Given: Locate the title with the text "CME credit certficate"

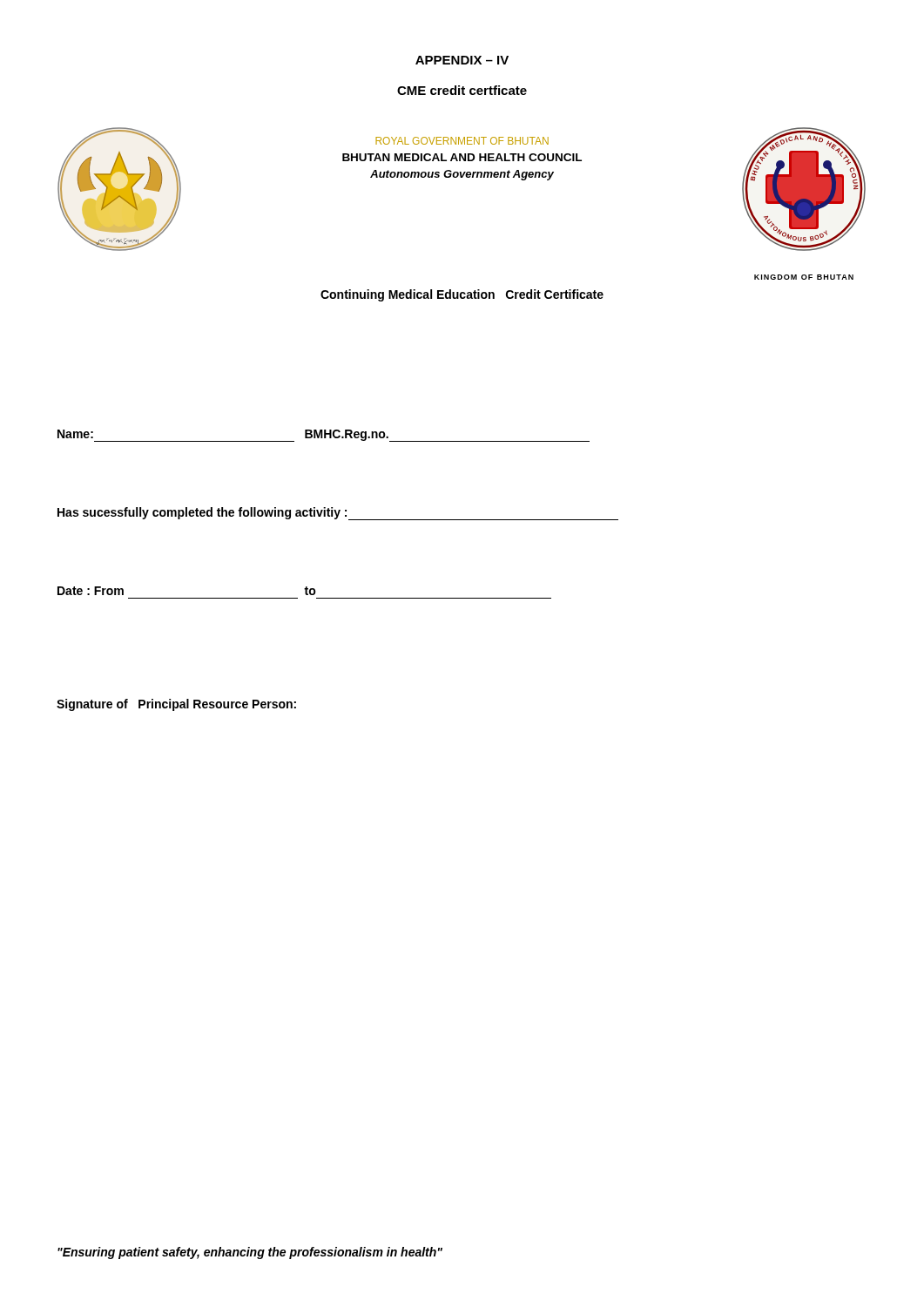Looking at the screenshot, I should point(462,90).
